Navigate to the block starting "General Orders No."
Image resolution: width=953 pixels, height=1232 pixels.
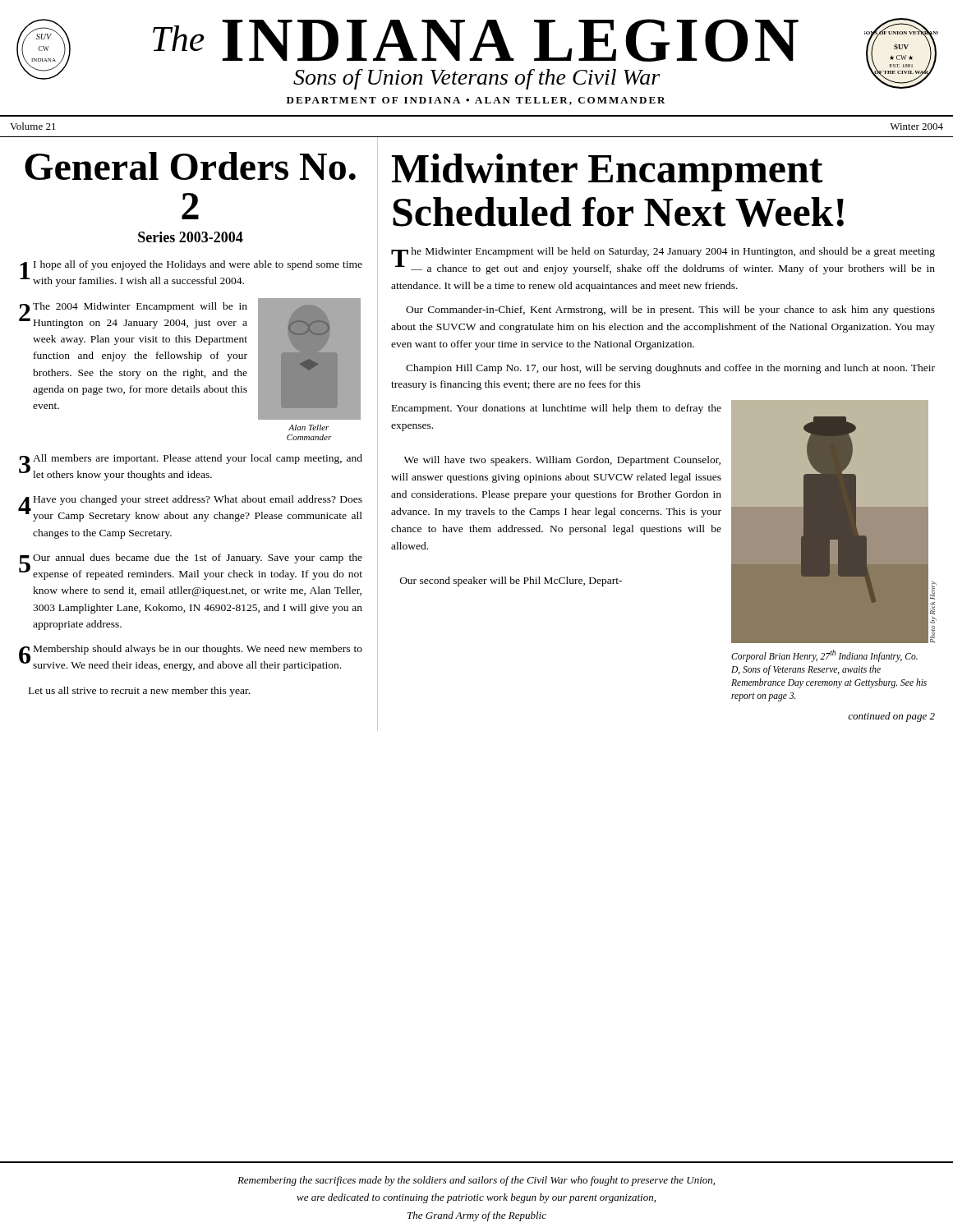[x=190, y=186]
